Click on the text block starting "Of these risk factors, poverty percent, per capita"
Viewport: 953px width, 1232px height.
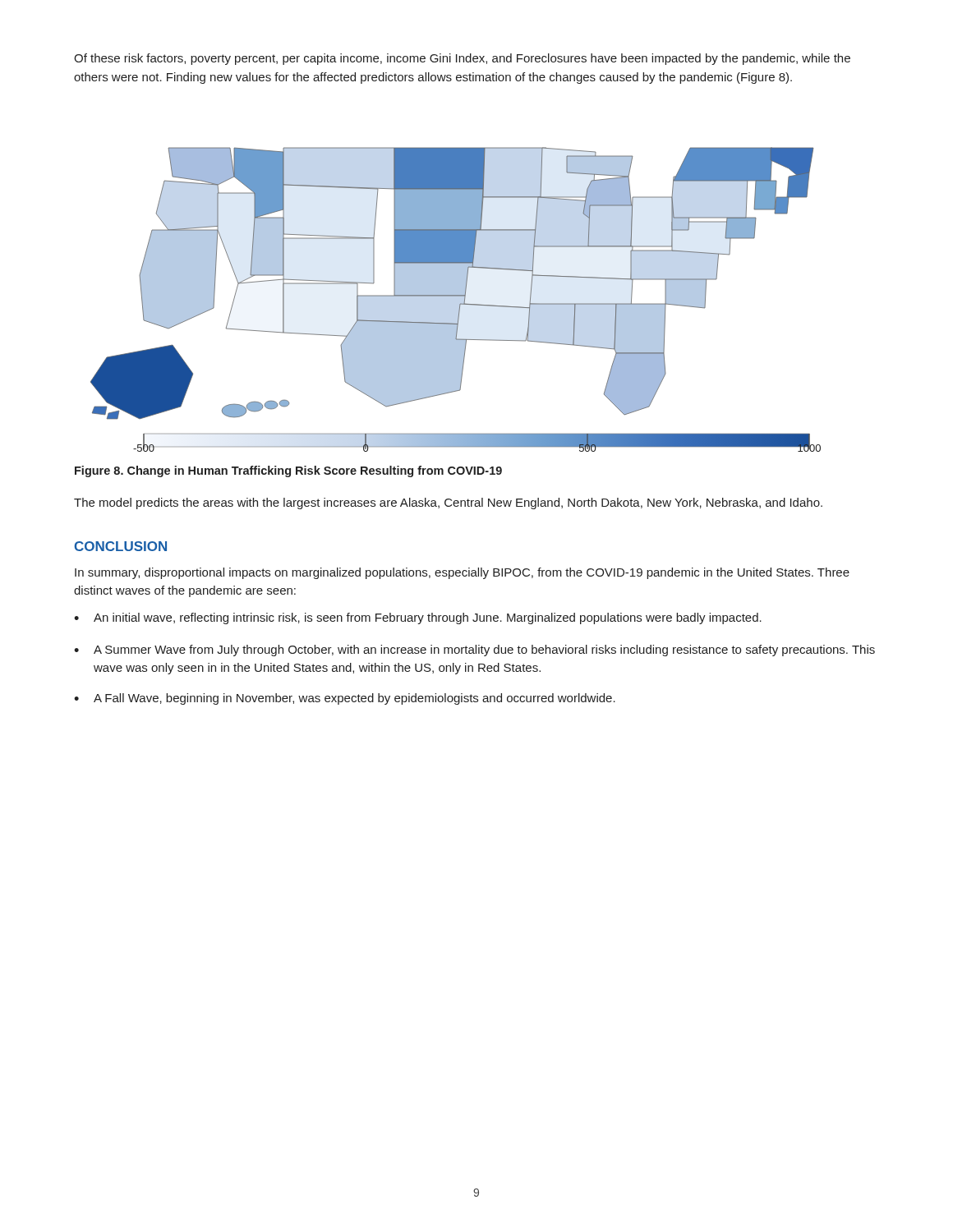tap(462, 67)
